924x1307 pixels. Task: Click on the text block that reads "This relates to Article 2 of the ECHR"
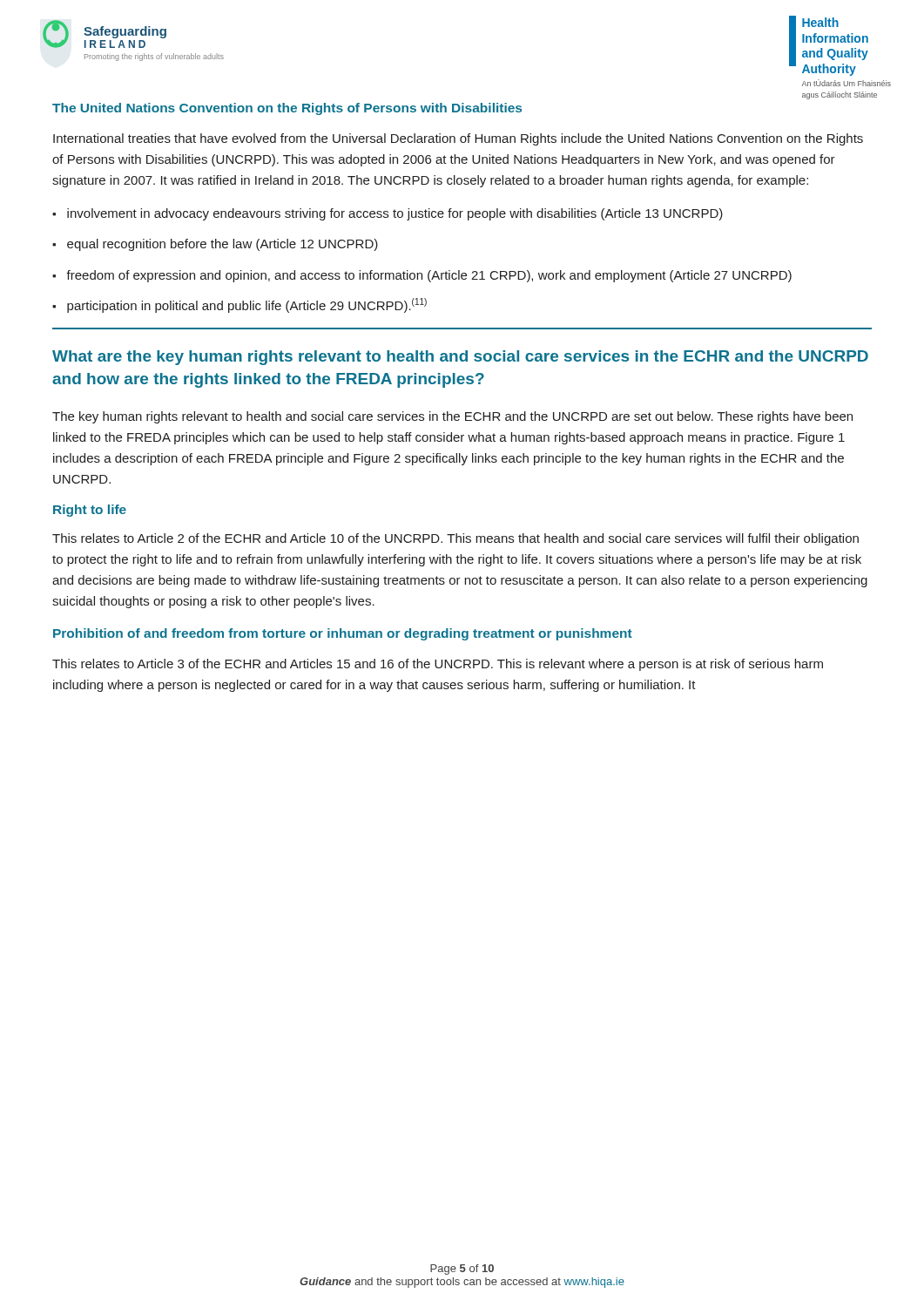coord(460,570)
